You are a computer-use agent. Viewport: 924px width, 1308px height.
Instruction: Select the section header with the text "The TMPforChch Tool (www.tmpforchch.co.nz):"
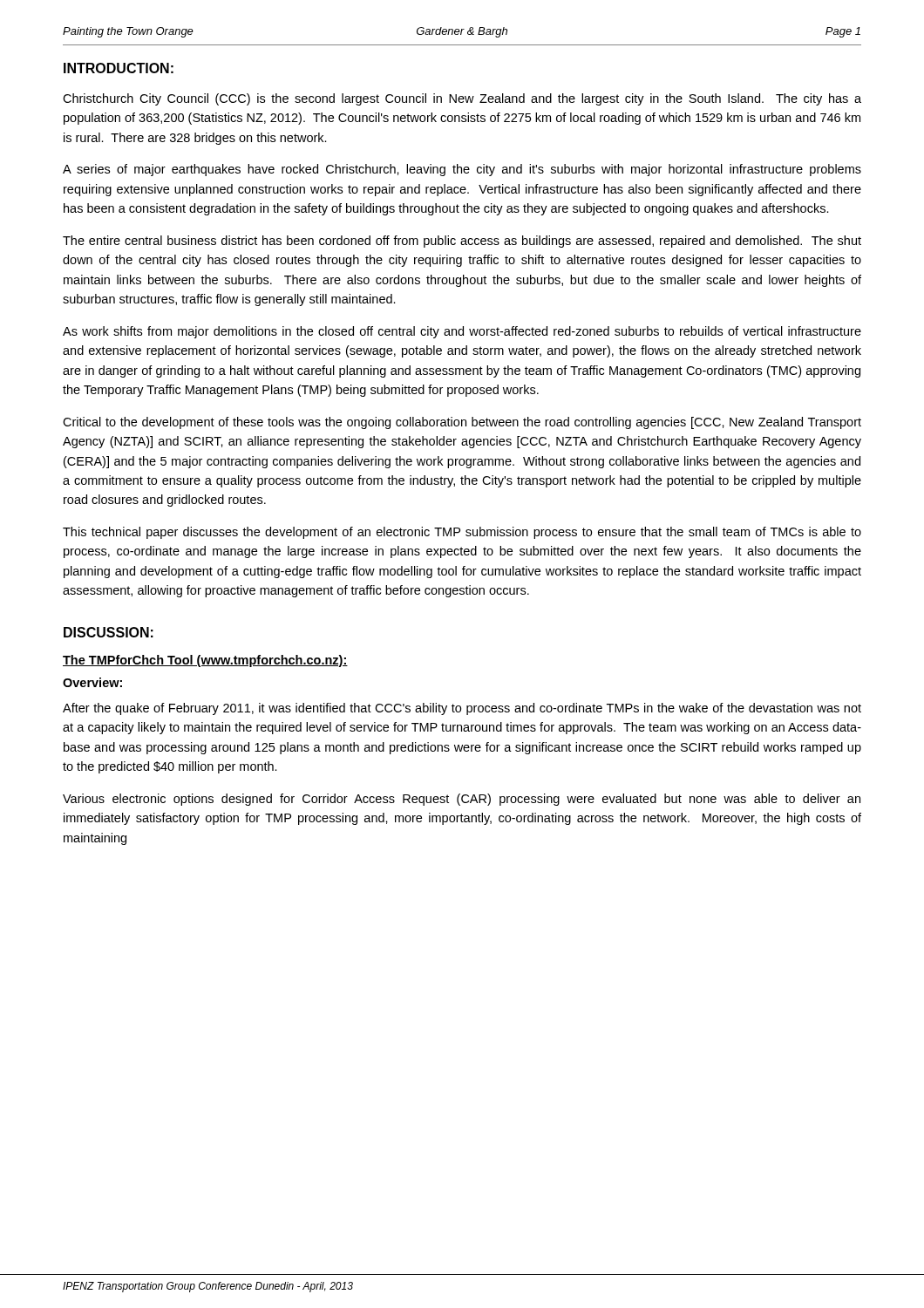click(x=205, y=660)
